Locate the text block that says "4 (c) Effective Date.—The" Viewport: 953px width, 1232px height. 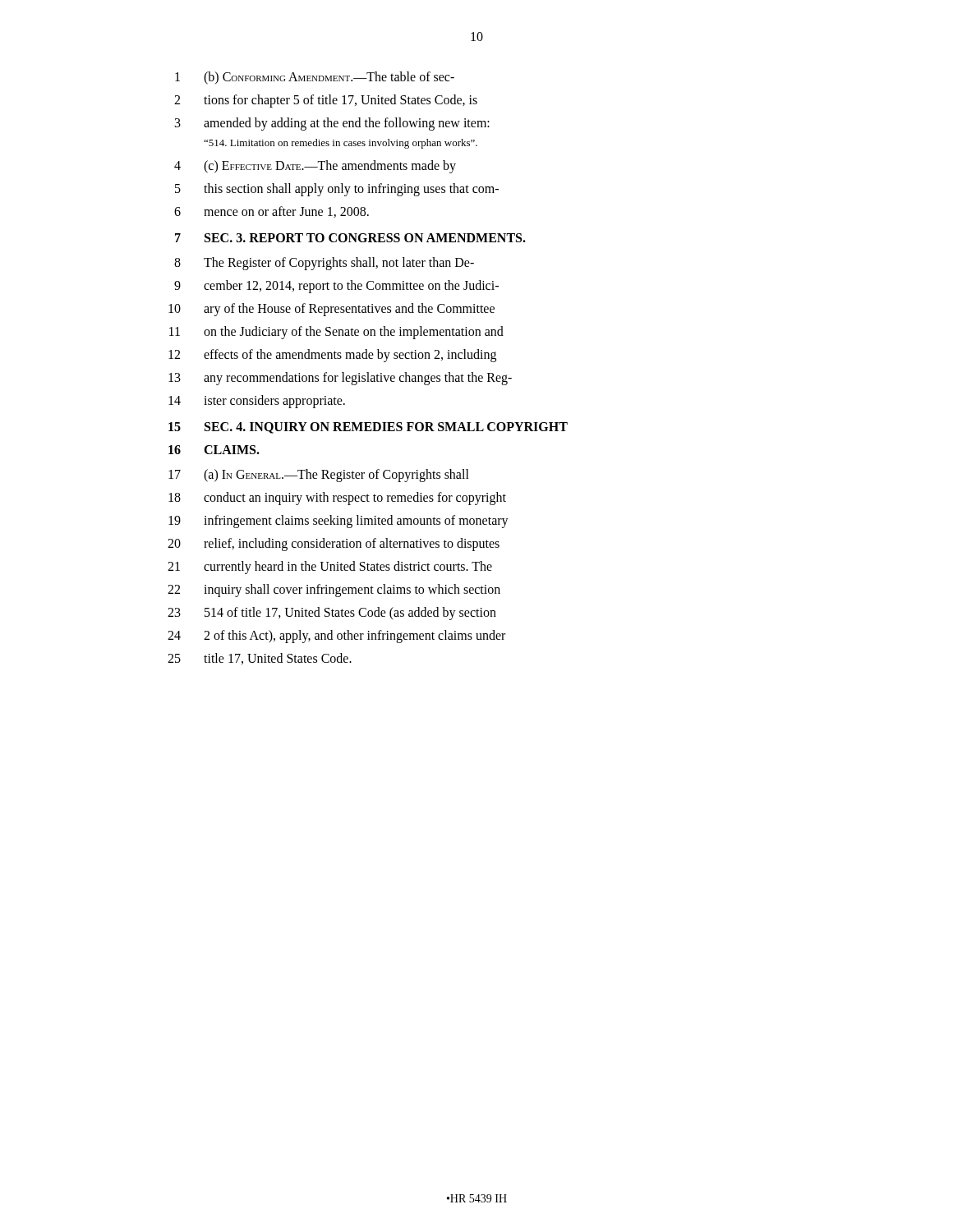(498, 188)
